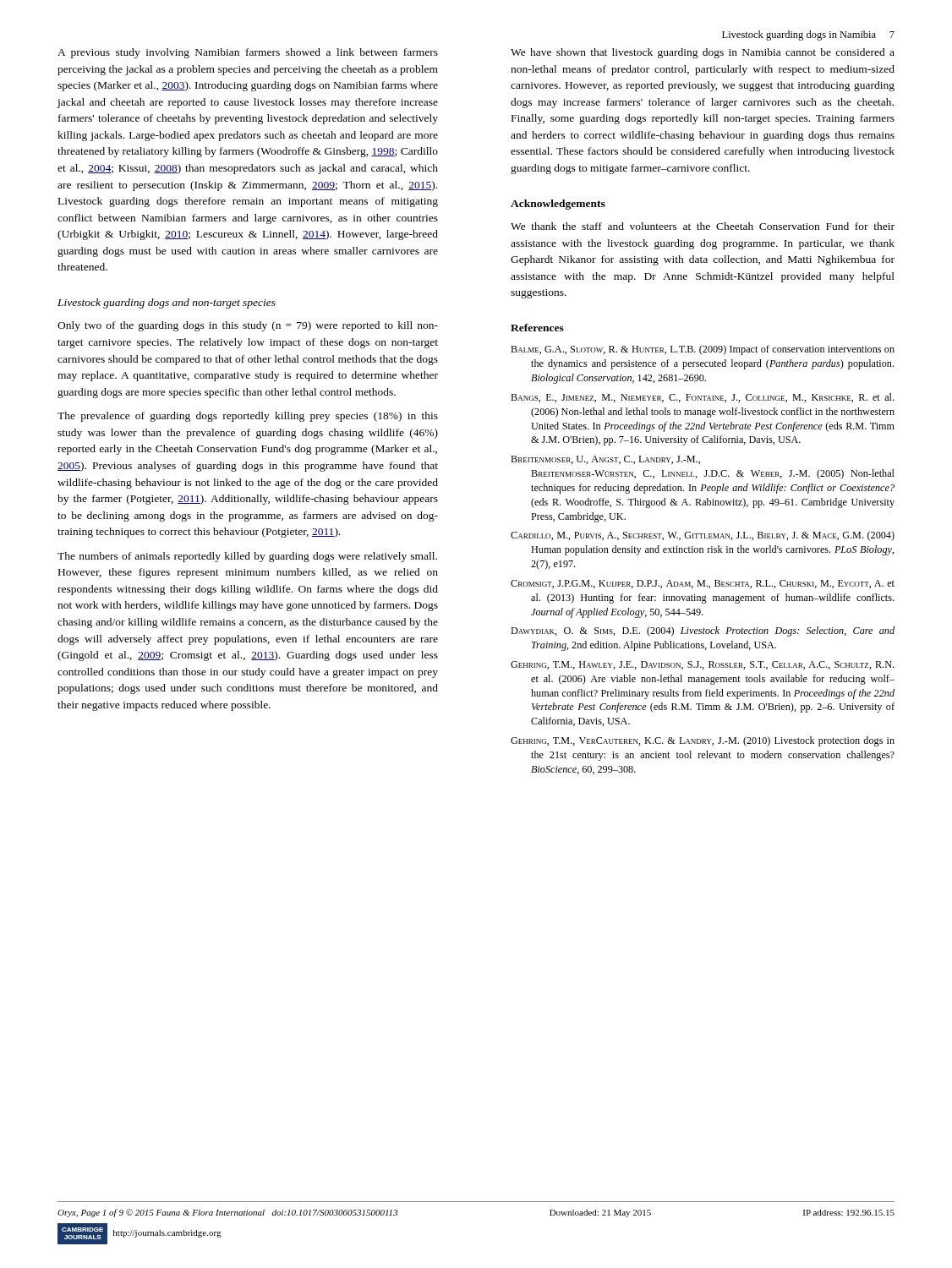Find the block on this page that starts "Balme, G.A., Slotow, R. & Hunter,"
Viewport: 952px width, 1268px height.
pyautogui.click(x=703, y=364)
